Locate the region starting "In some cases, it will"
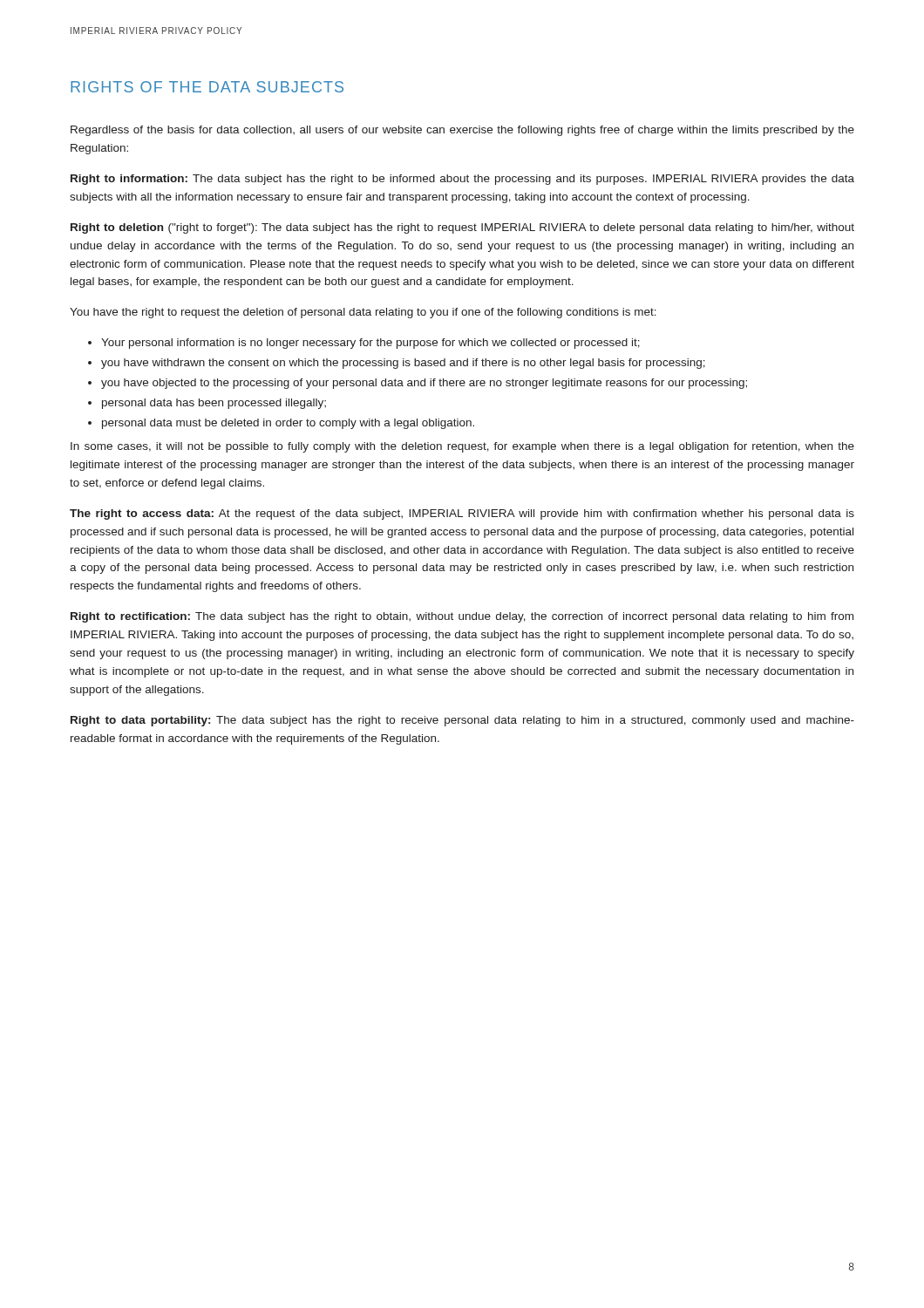Screen dimensions: 1308x924 pyautogui.click(x=462, y=464)
